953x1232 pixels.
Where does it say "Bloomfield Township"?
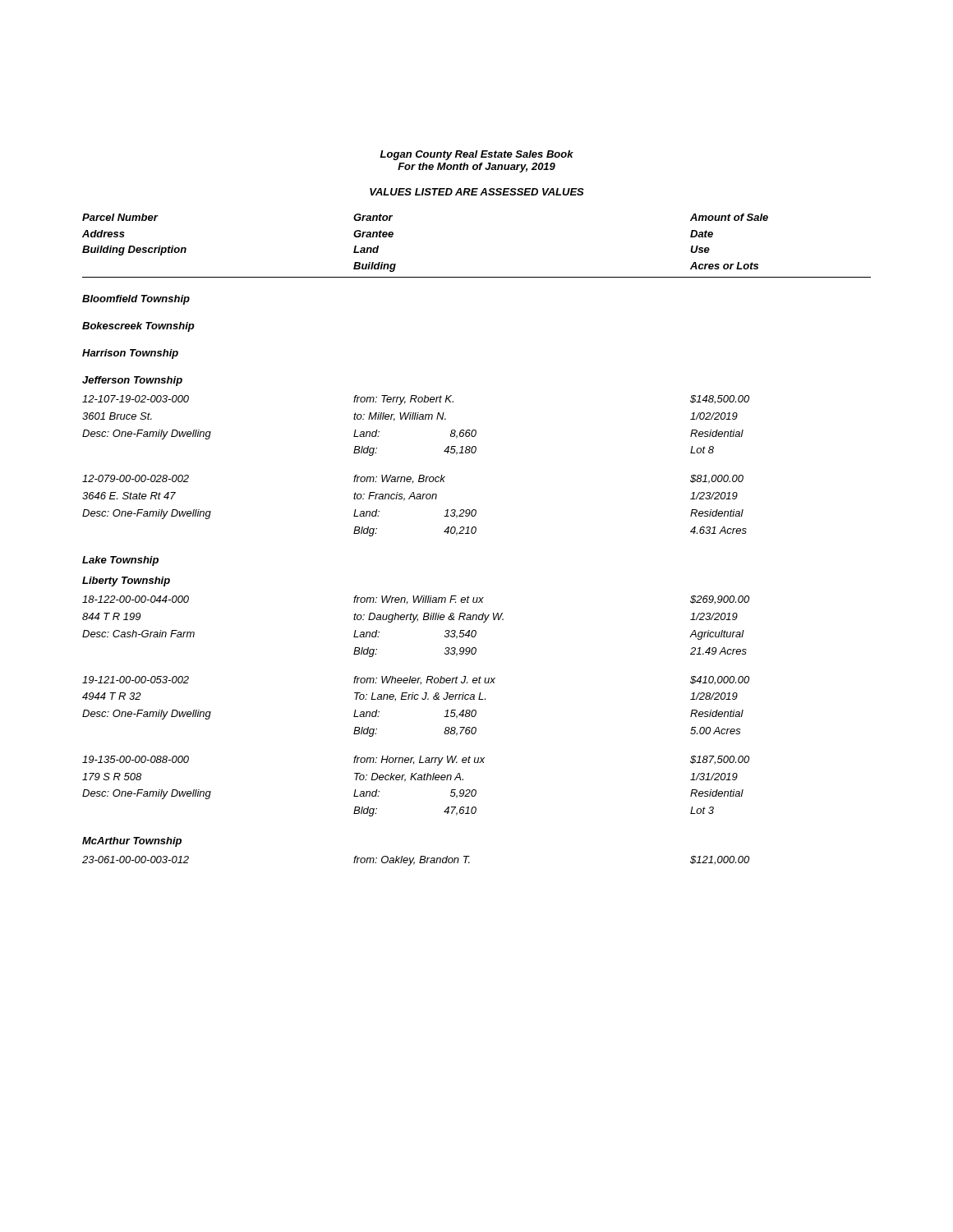coord(136,299)
